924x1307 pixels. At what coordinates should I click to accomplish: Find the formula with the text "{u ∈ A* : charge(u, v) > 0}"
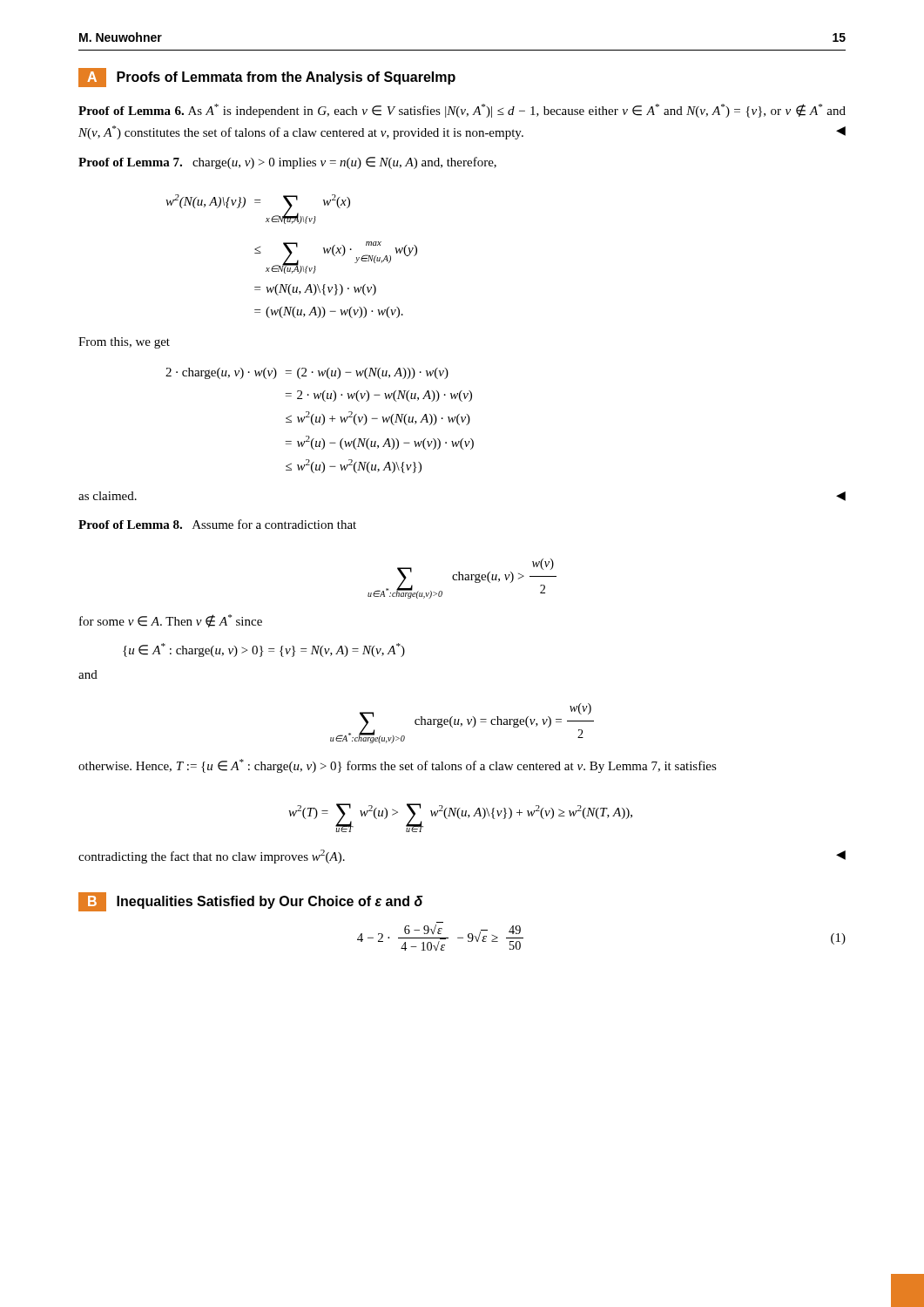pos(263,649)
